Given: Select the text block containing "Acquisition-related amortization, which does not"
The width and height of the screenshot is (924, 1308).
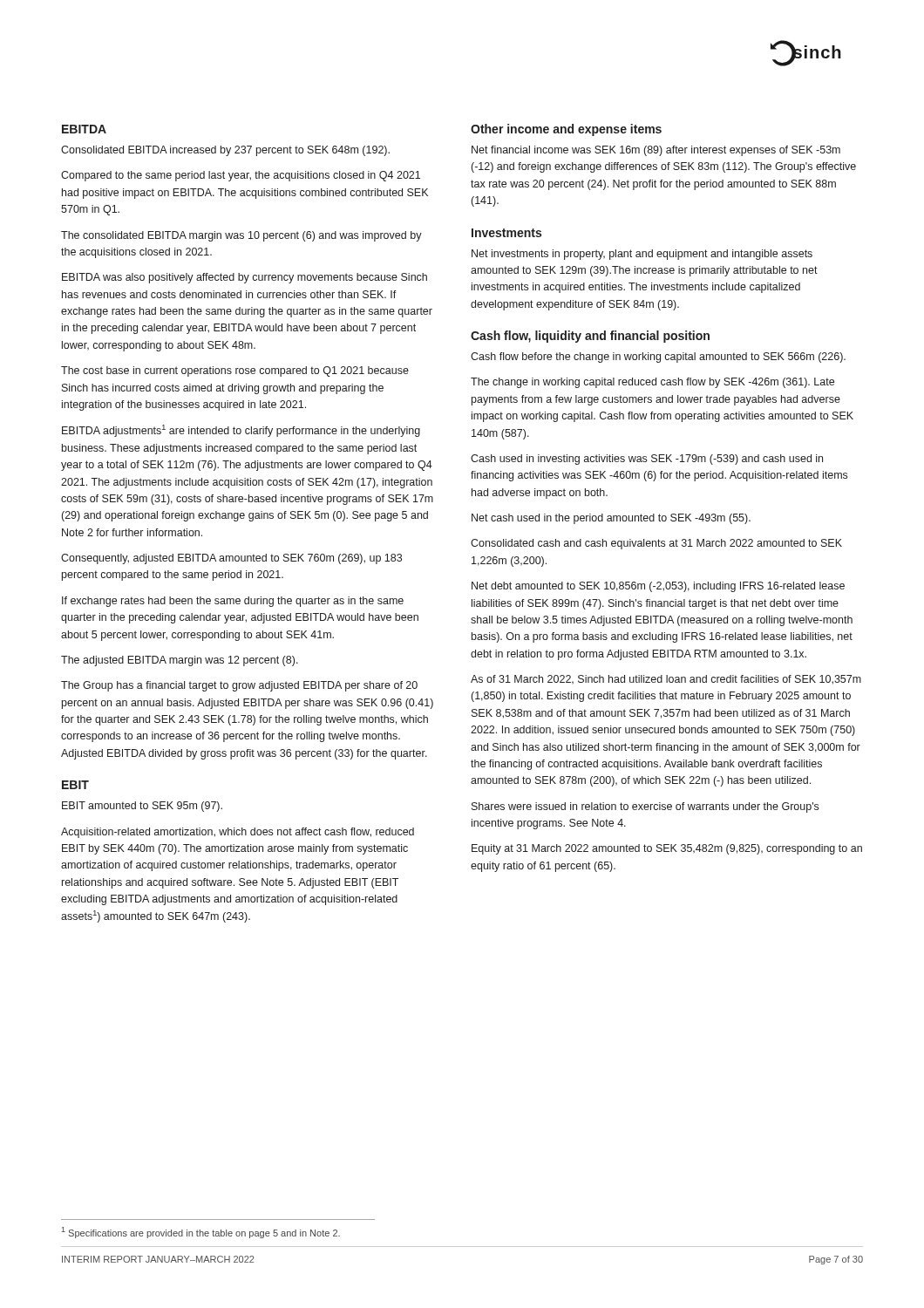Looking at the screenshot, I should pos(238,874).
